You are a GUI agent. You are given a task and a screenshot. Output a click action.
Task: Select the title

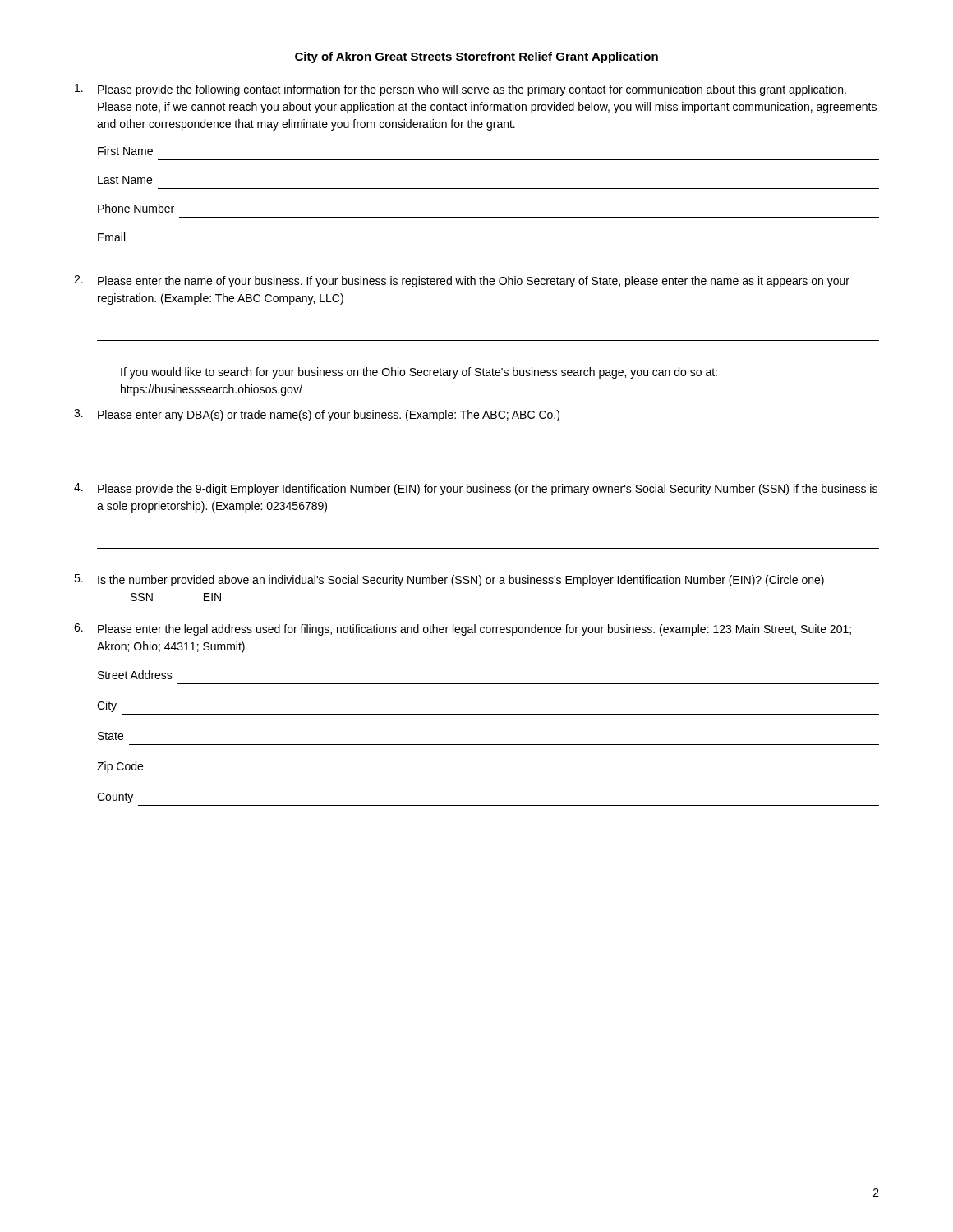coord(476,56)
